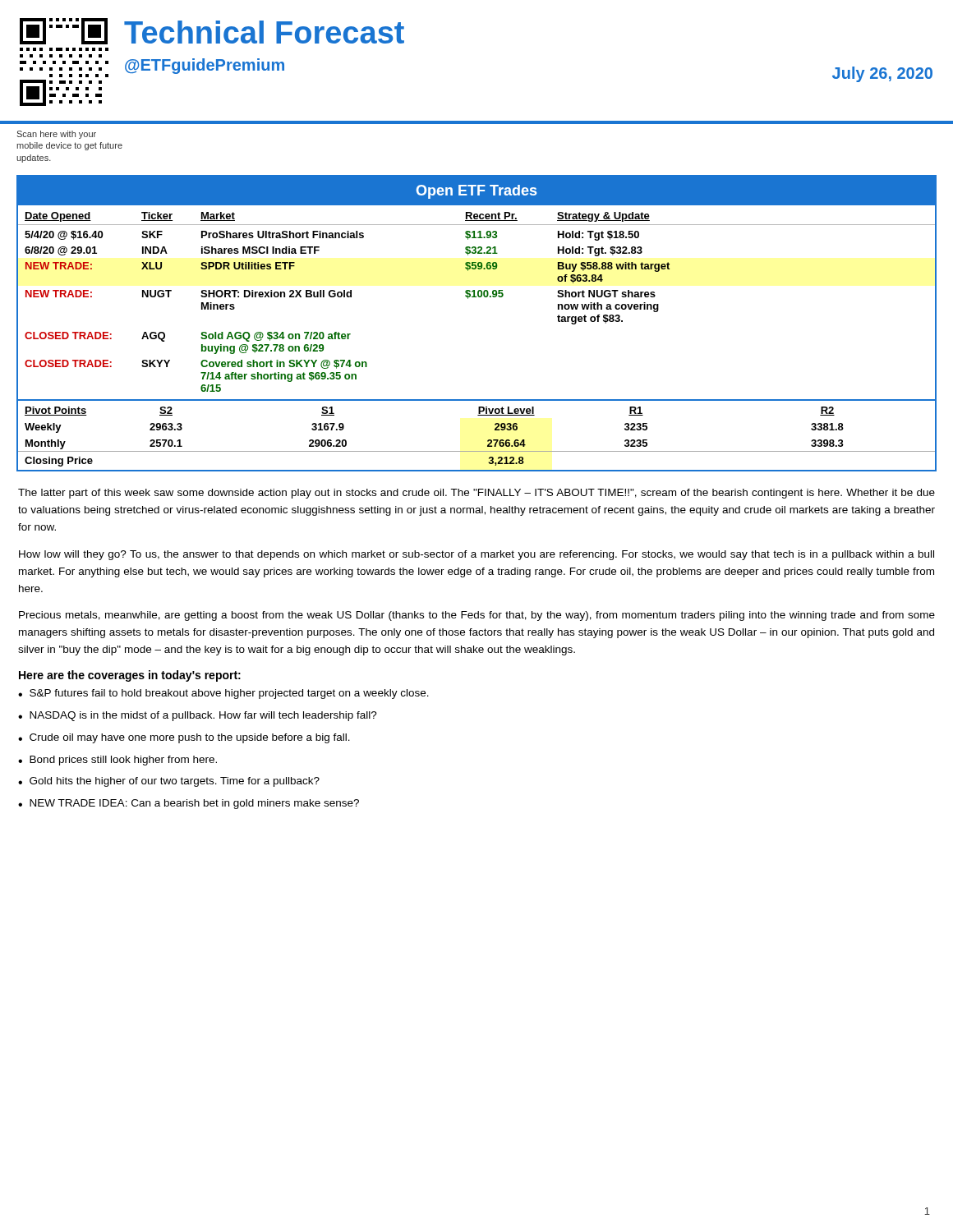The width and height of the screenshot is (953, 1232).
Task: Find the list item with the text "• NASDAQ is in the midst of"
Action: [x=198, y=717]
